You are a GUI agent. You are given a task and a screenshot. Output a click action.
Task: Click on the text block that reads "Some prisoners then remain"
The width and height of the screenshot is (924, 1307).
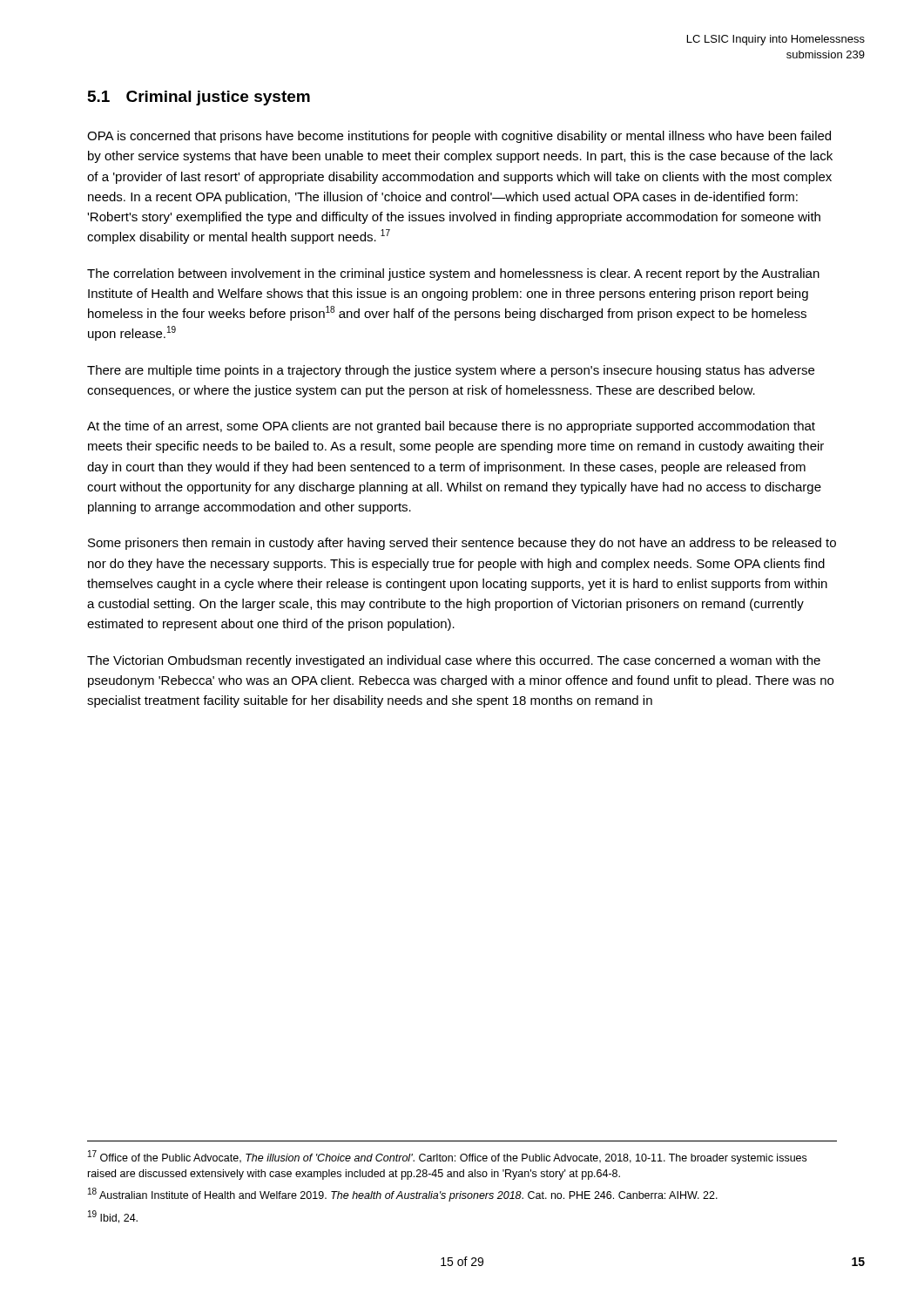462,583
